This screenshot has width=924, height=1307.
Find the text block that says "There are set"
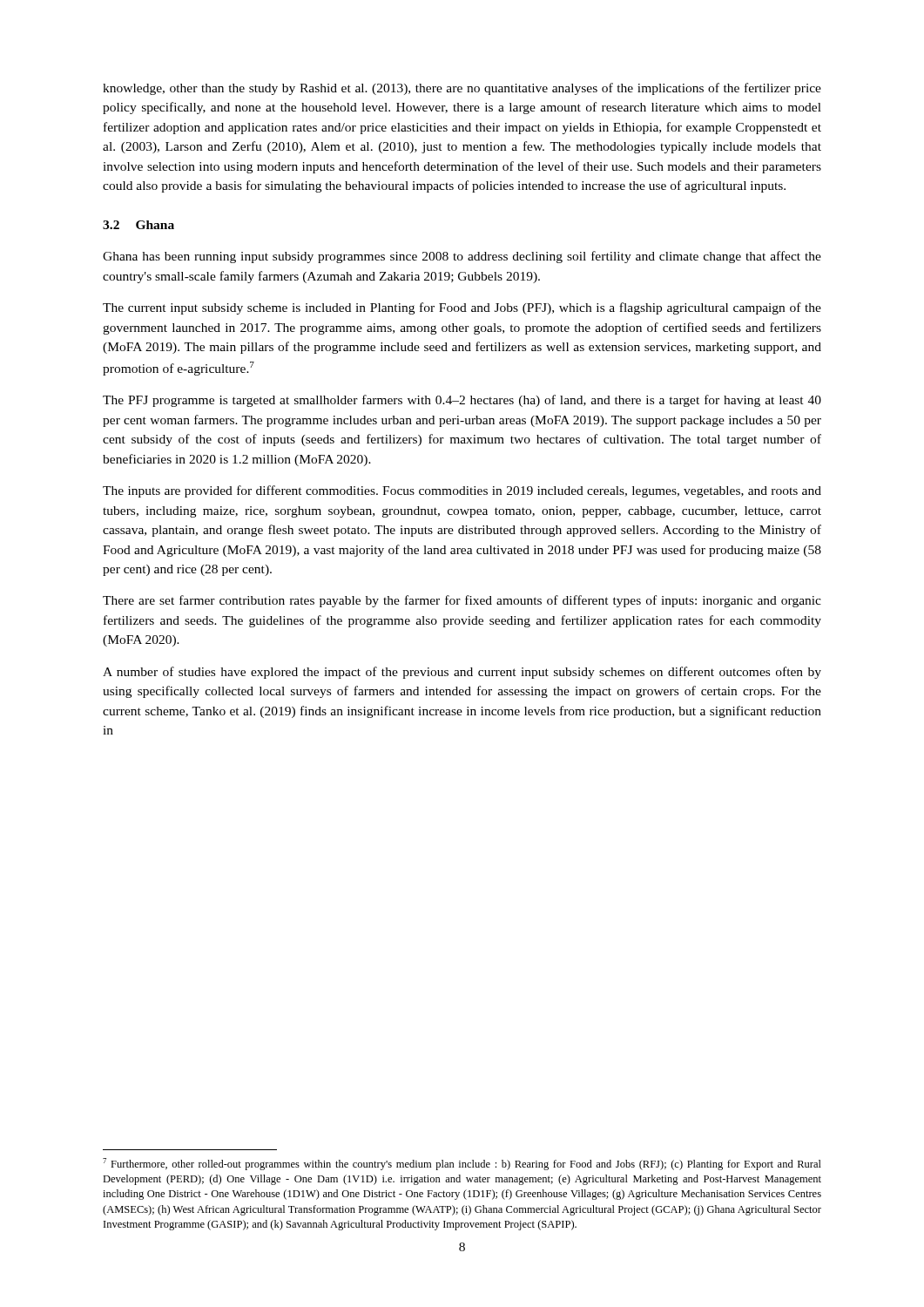click(462, 620)
